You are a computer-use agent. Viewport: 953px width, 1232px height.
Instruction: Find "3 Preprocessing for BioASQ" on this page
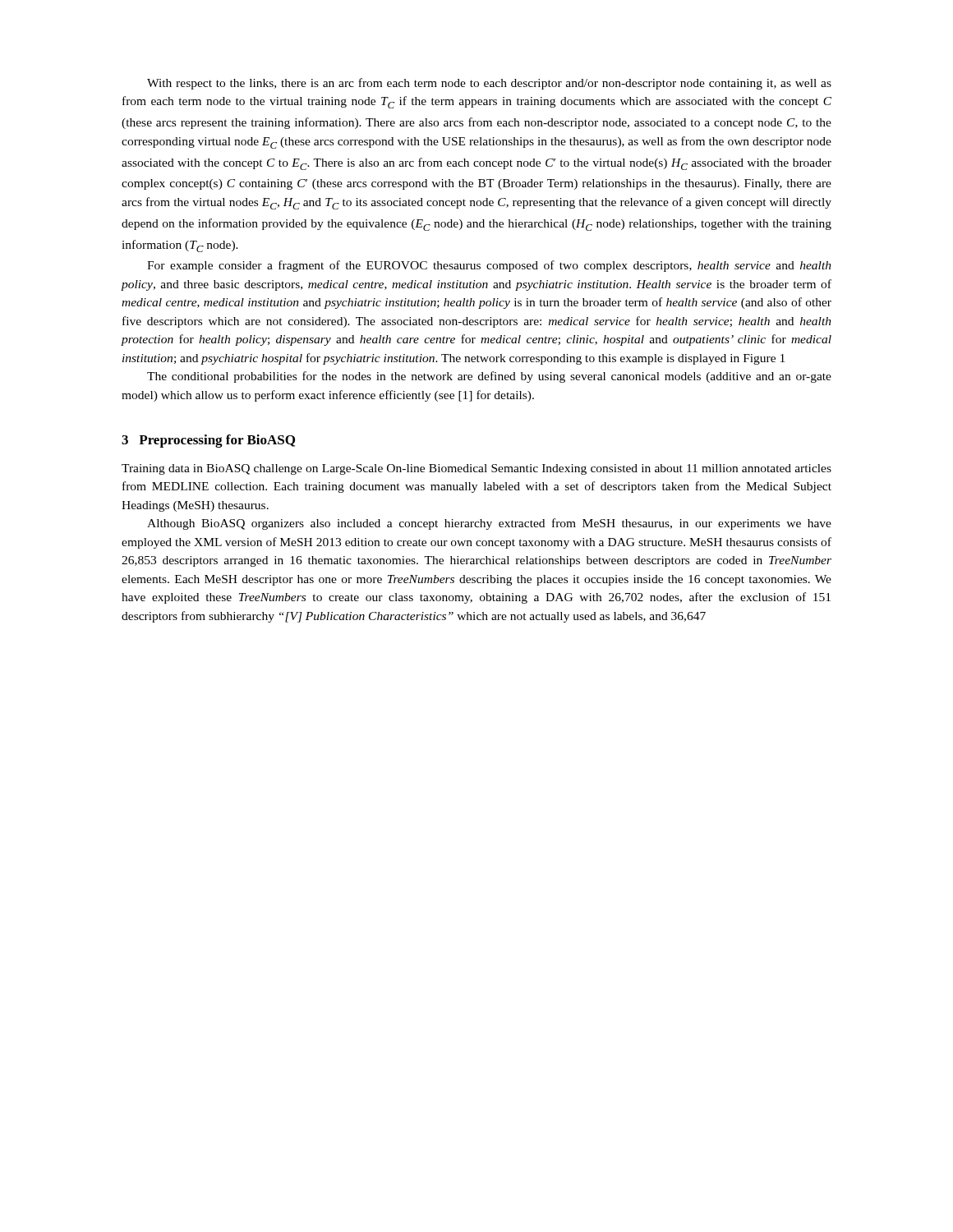(x=208, y=441)
